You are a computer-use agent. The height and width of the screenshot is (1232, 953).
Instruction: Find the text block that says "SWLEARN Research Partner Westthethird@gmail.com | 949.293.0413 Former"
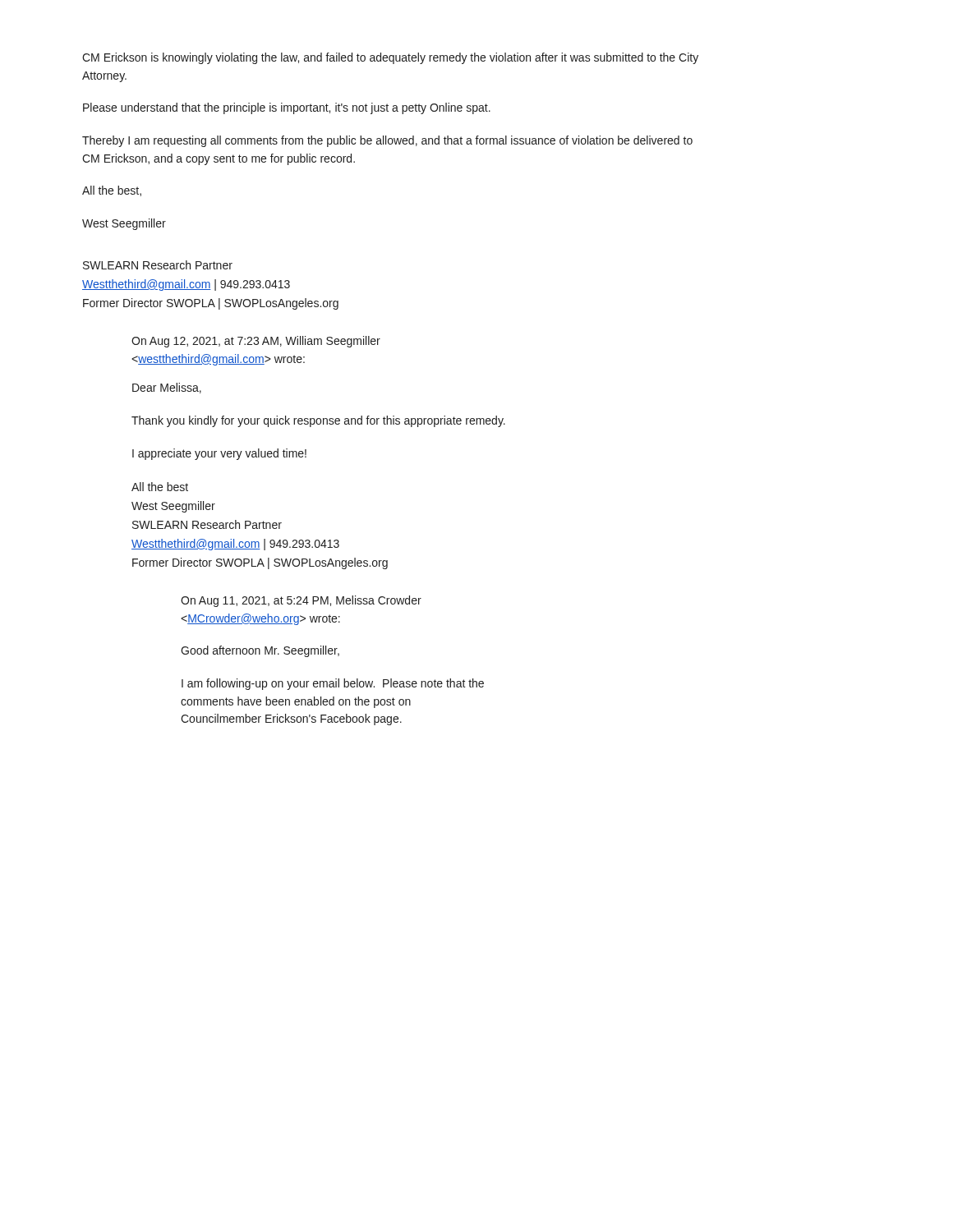click(x=211, y=284)
